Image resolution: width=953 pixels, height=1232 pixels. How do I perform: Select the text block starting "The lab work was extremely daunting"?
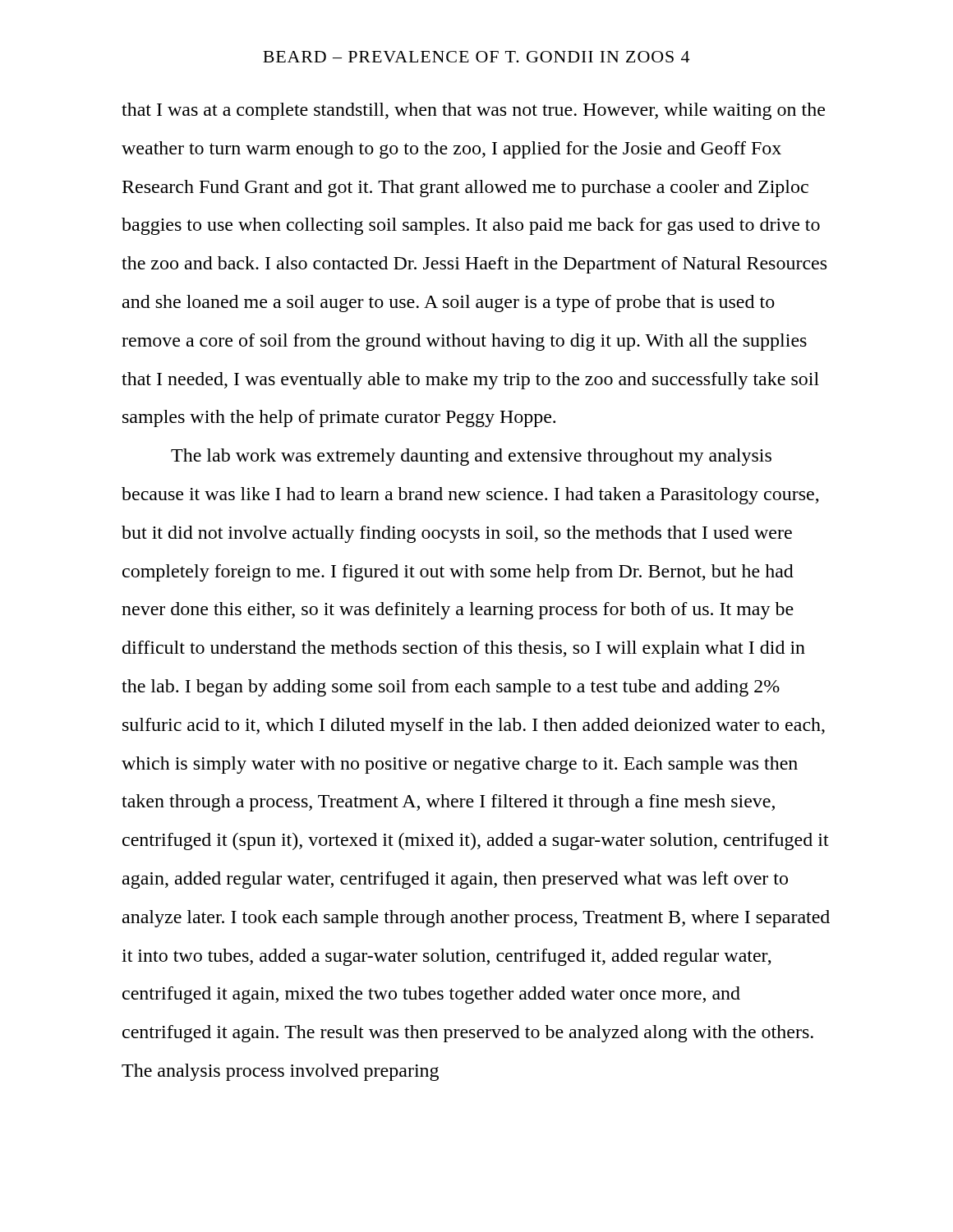point(476,763)
